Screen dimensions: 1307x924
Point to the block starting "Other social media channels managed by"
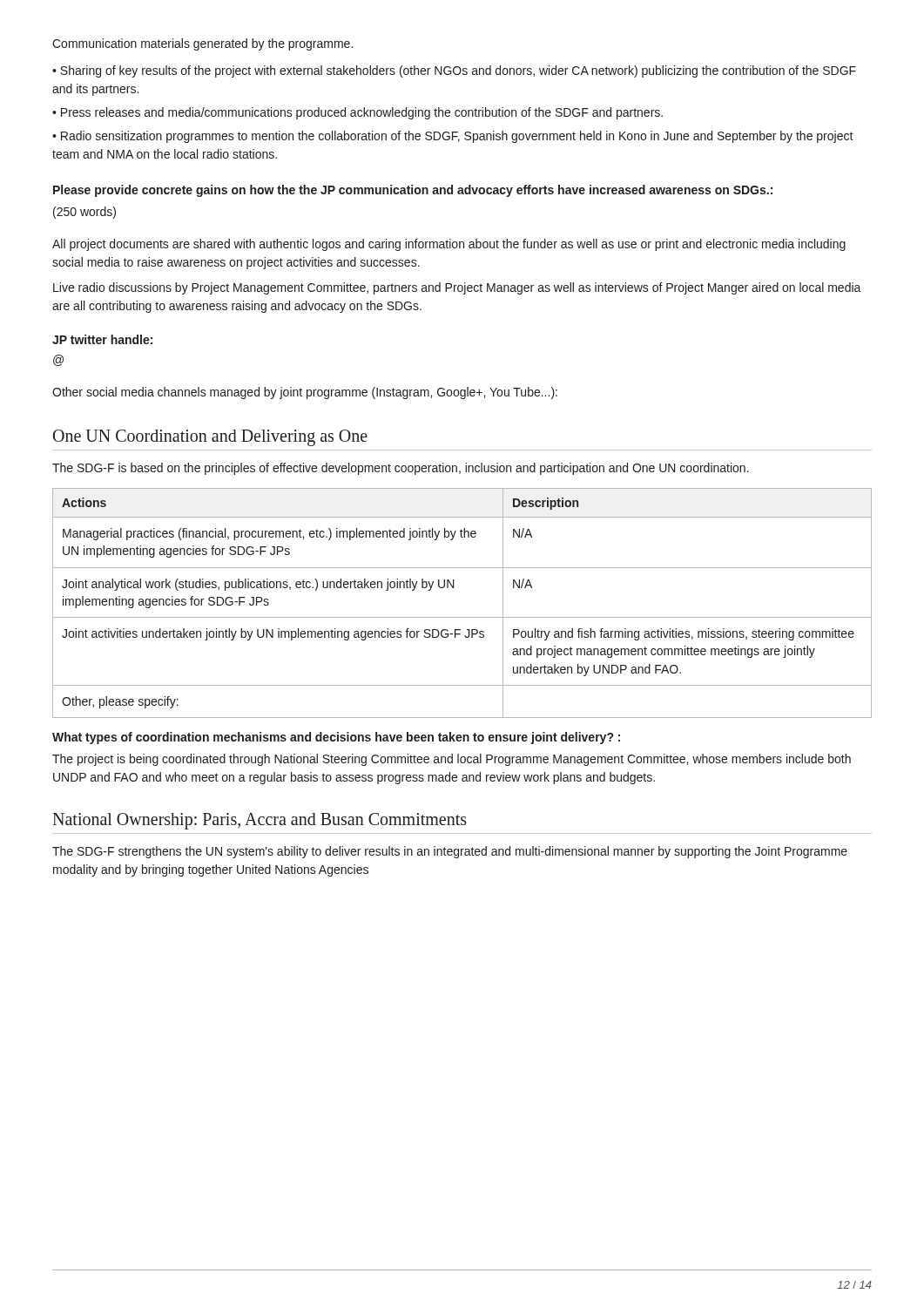[x=305, y=392]
